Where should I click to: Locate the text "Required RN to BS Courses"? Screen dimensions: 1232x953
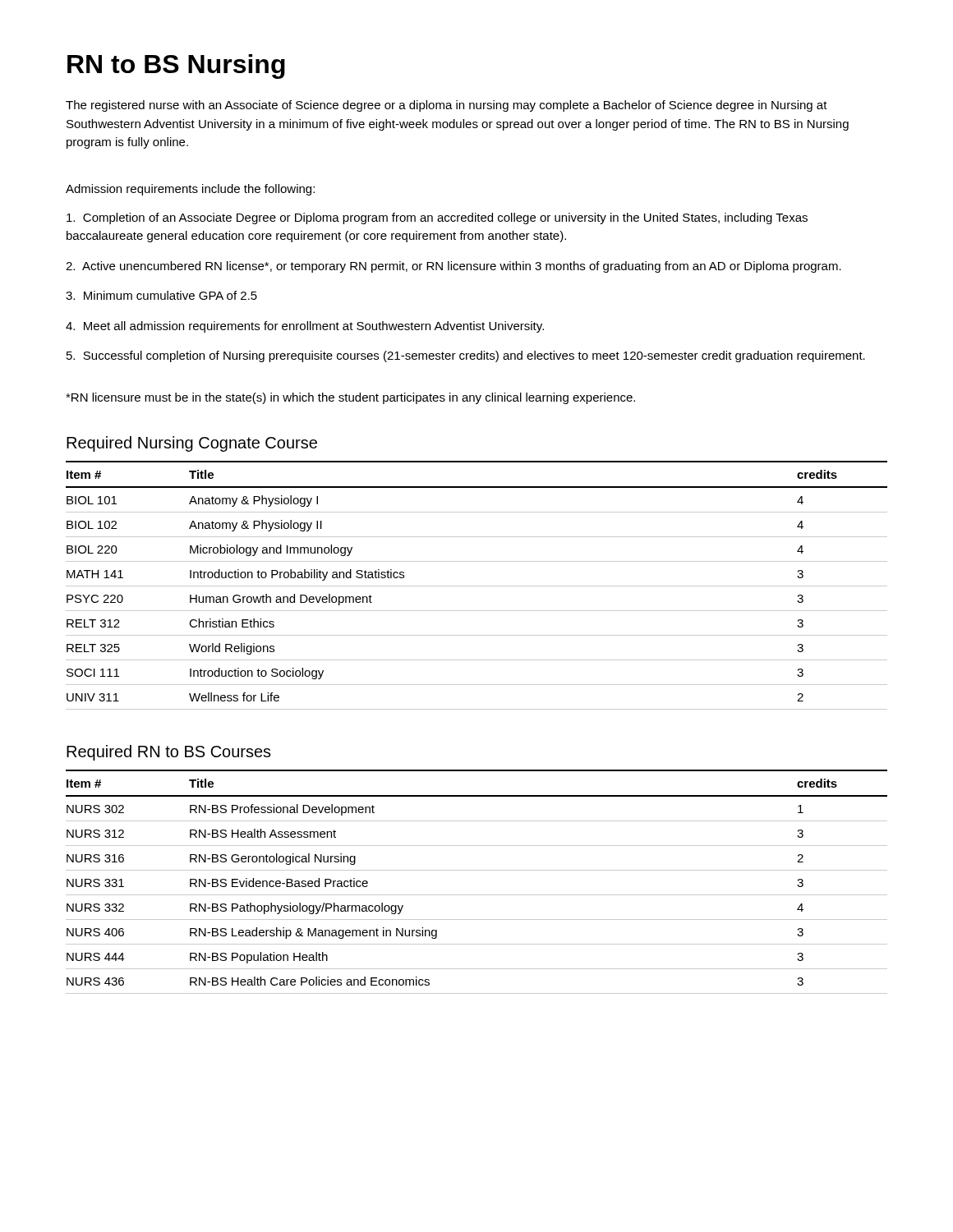pos(169,753)
